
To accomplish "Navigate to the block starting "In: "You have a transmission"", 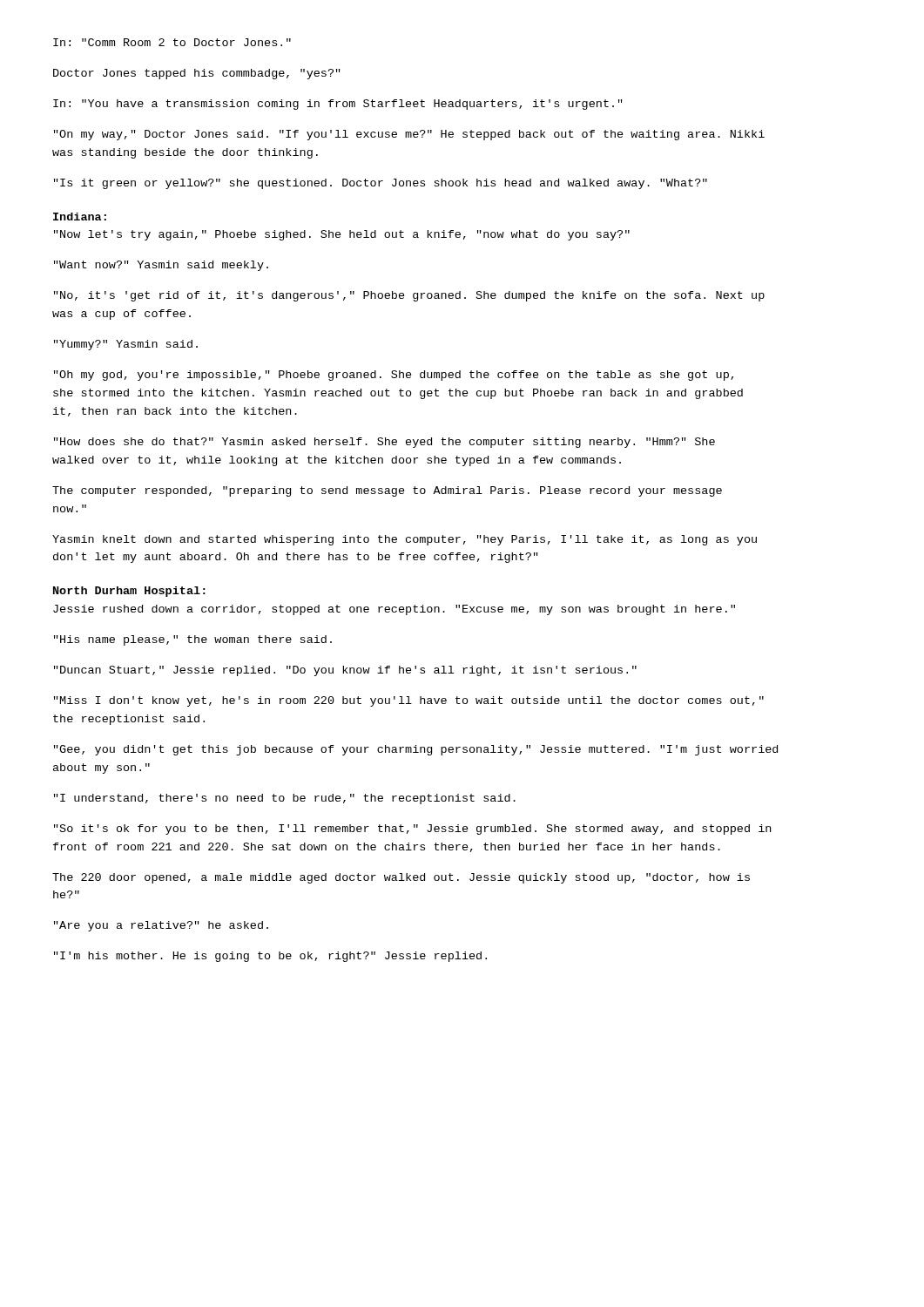I will pos(338,104).
